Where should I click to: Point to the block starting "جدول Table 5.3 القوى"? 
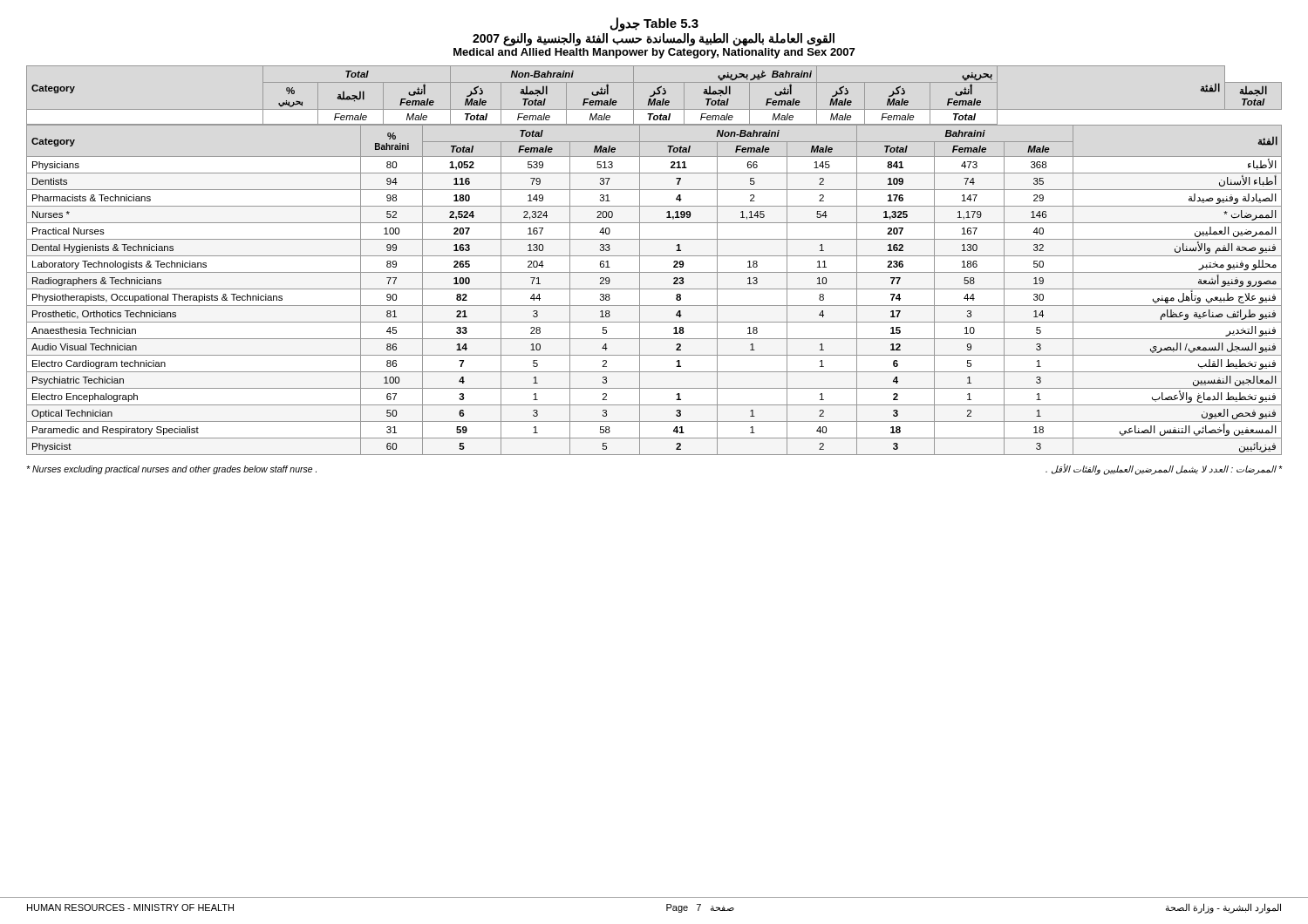coord(654,37)
